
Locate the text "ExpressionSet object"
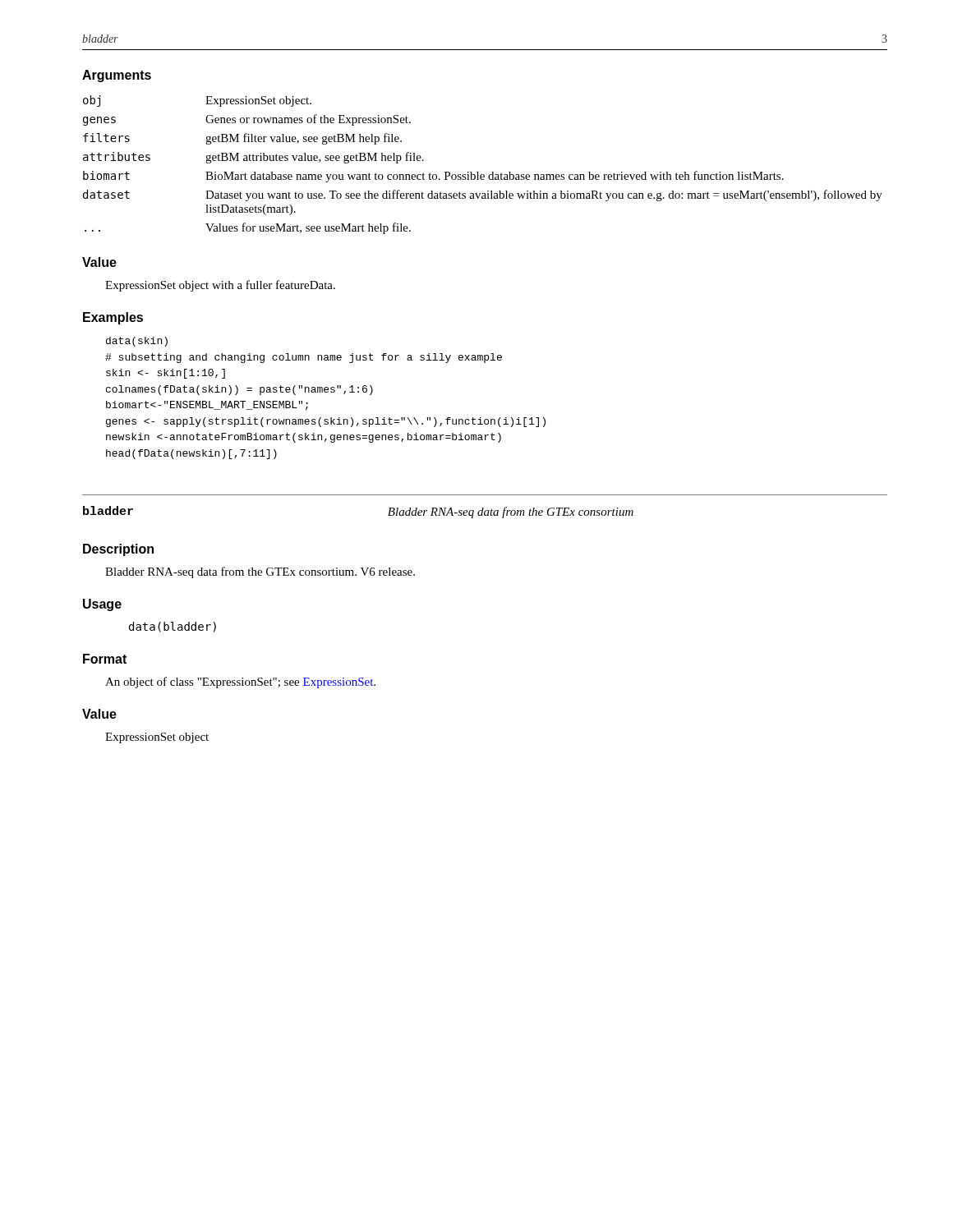[x=157, y=737]
